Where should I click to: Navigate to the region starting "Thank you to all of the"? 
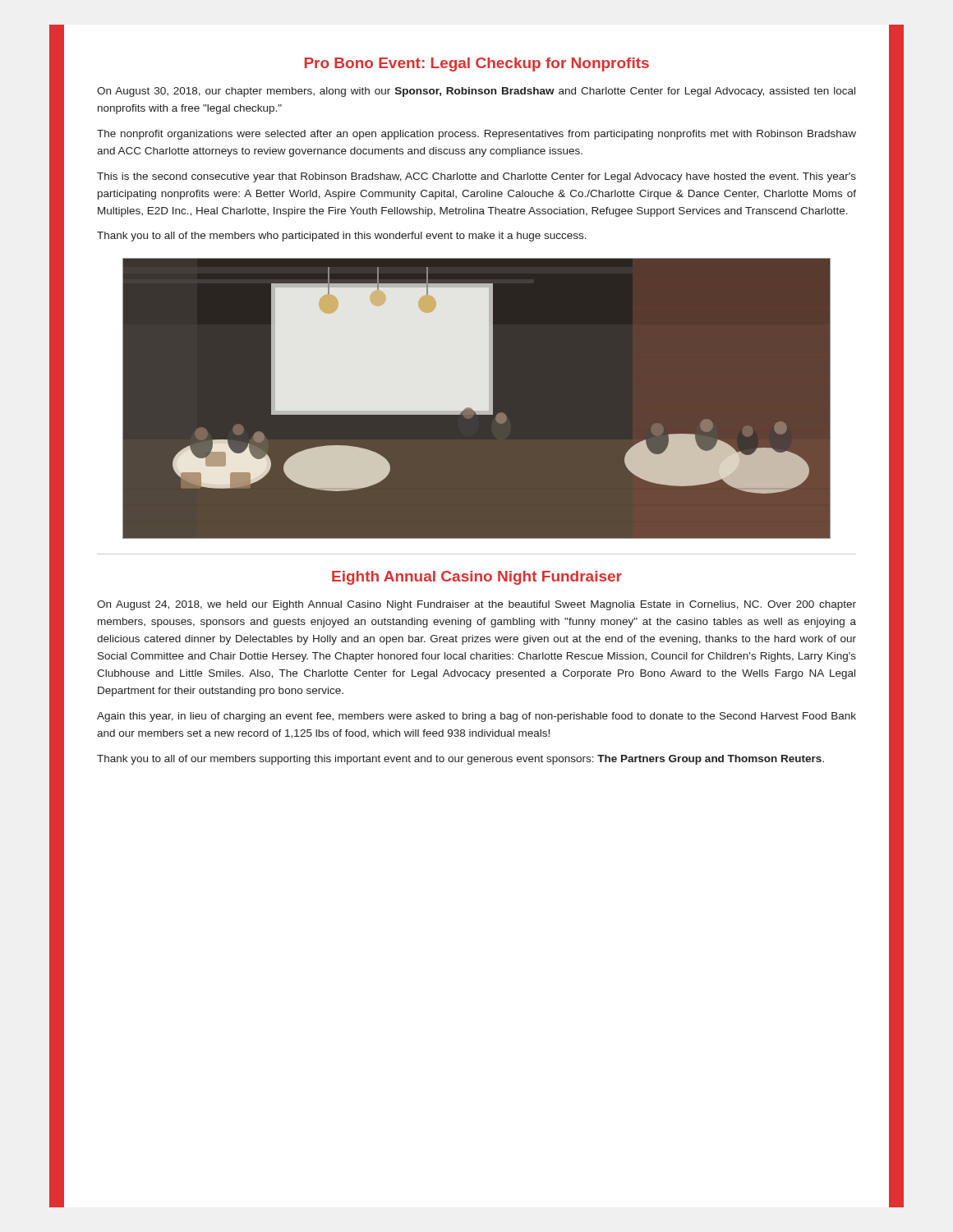342,236
